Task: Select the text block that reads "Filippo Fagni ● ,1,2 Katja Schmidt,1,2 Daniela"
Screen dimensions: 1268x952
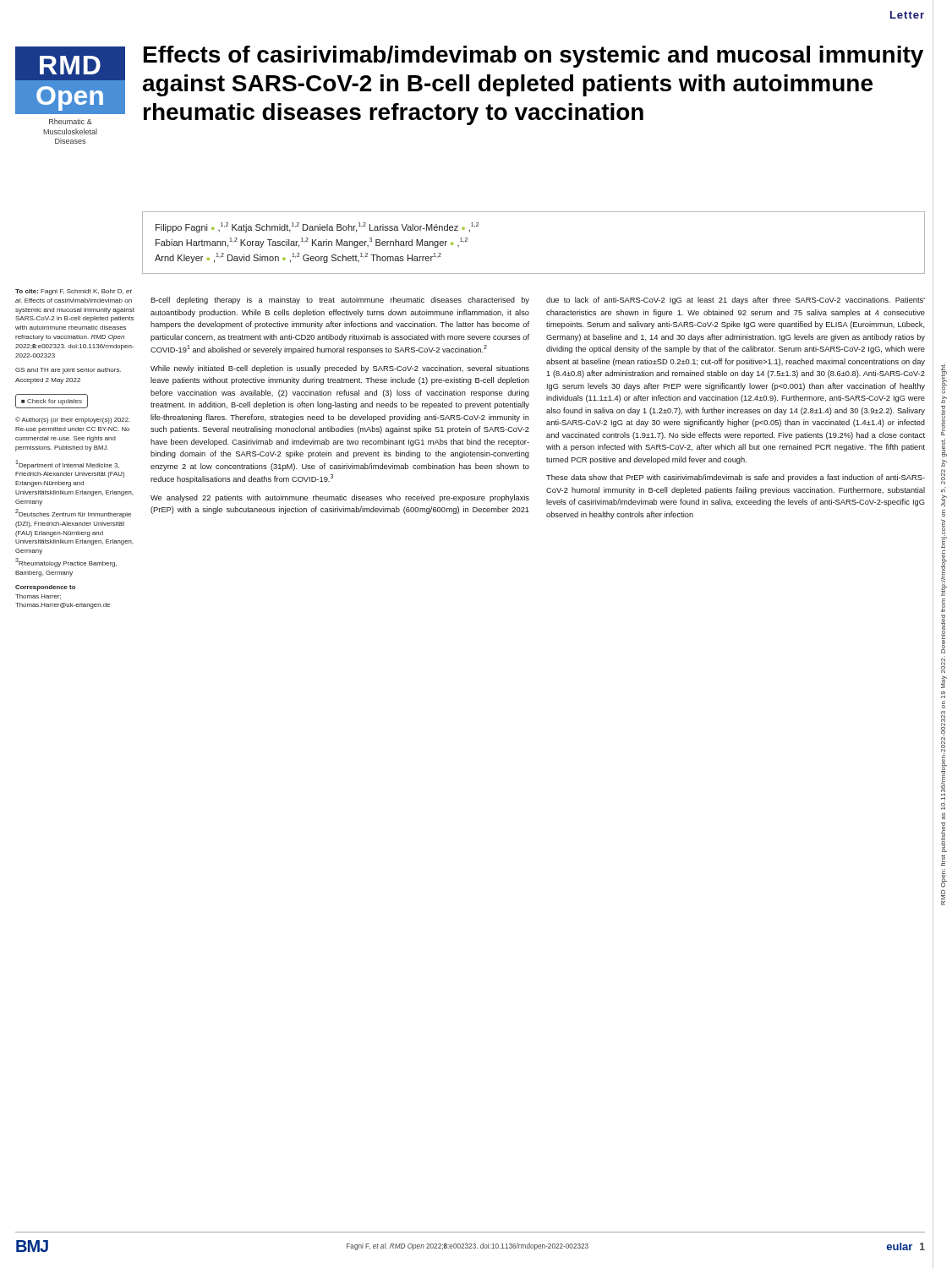Action: tap(317, 242)
